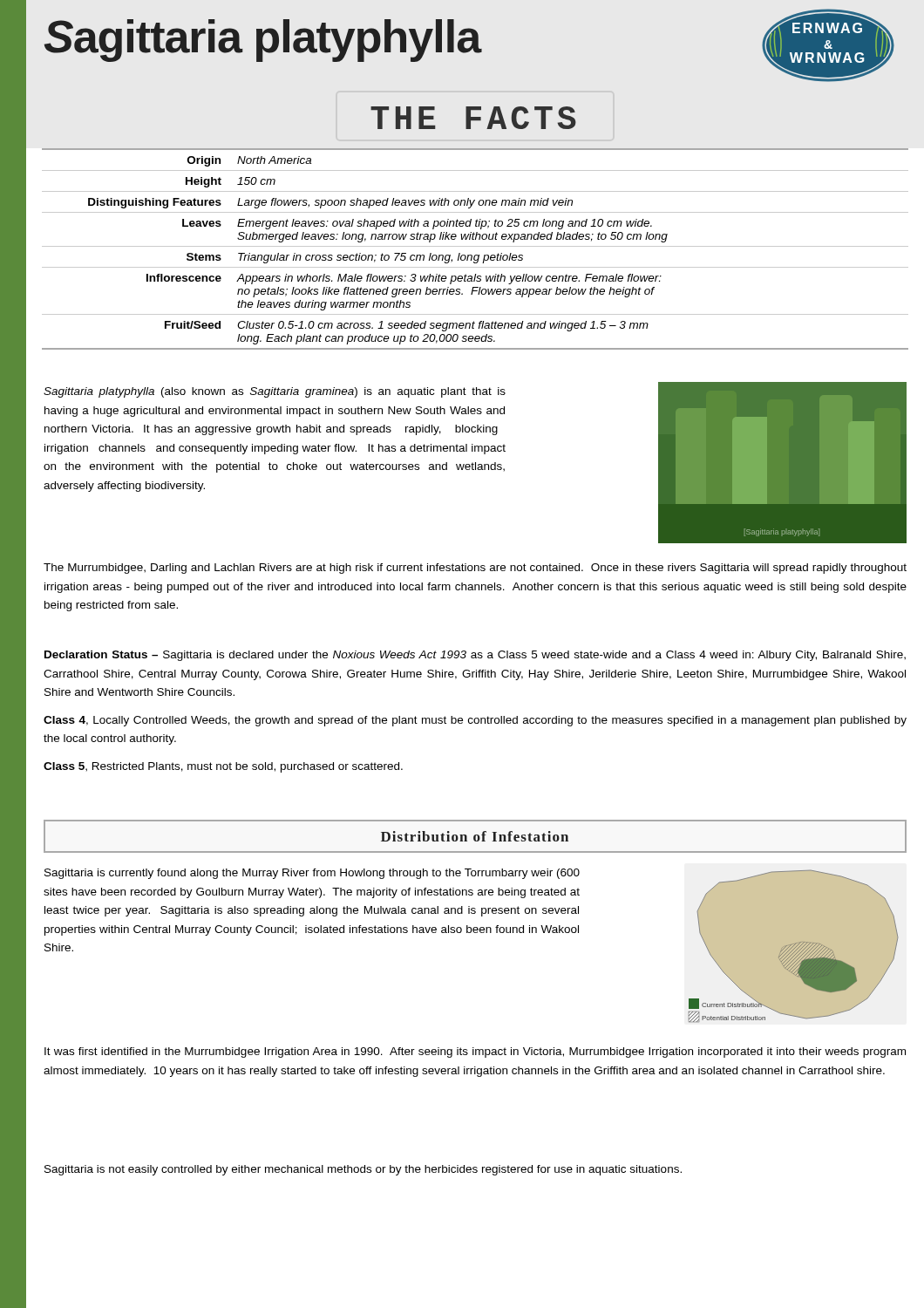Image resolution: width=924 pixels, height=1308 pixels.
Task: Click on the photo
Action: click(x=782, y=464)
